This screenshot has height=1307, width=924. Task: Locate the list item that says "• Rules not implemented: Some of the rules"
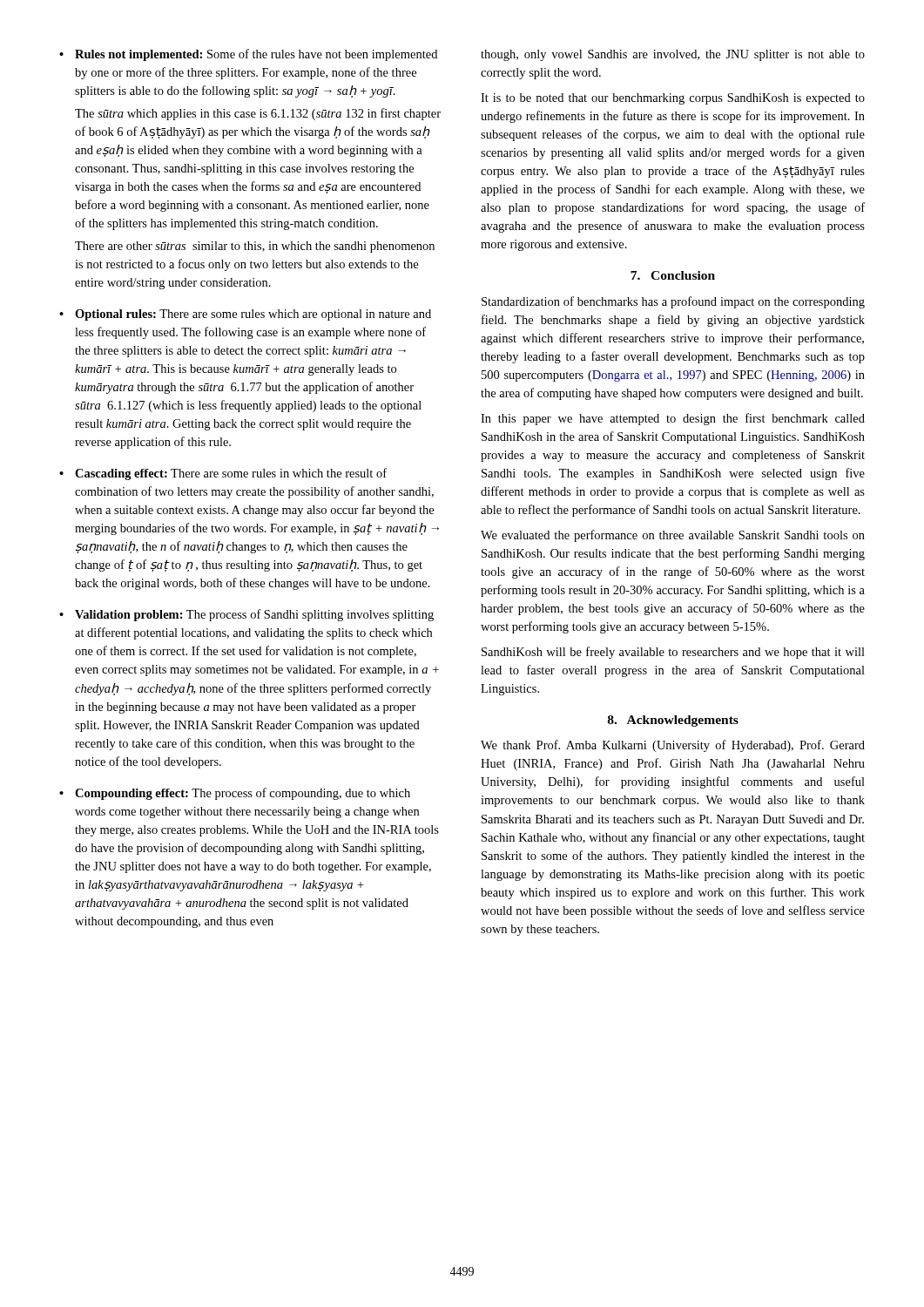(x=251, y=171)
